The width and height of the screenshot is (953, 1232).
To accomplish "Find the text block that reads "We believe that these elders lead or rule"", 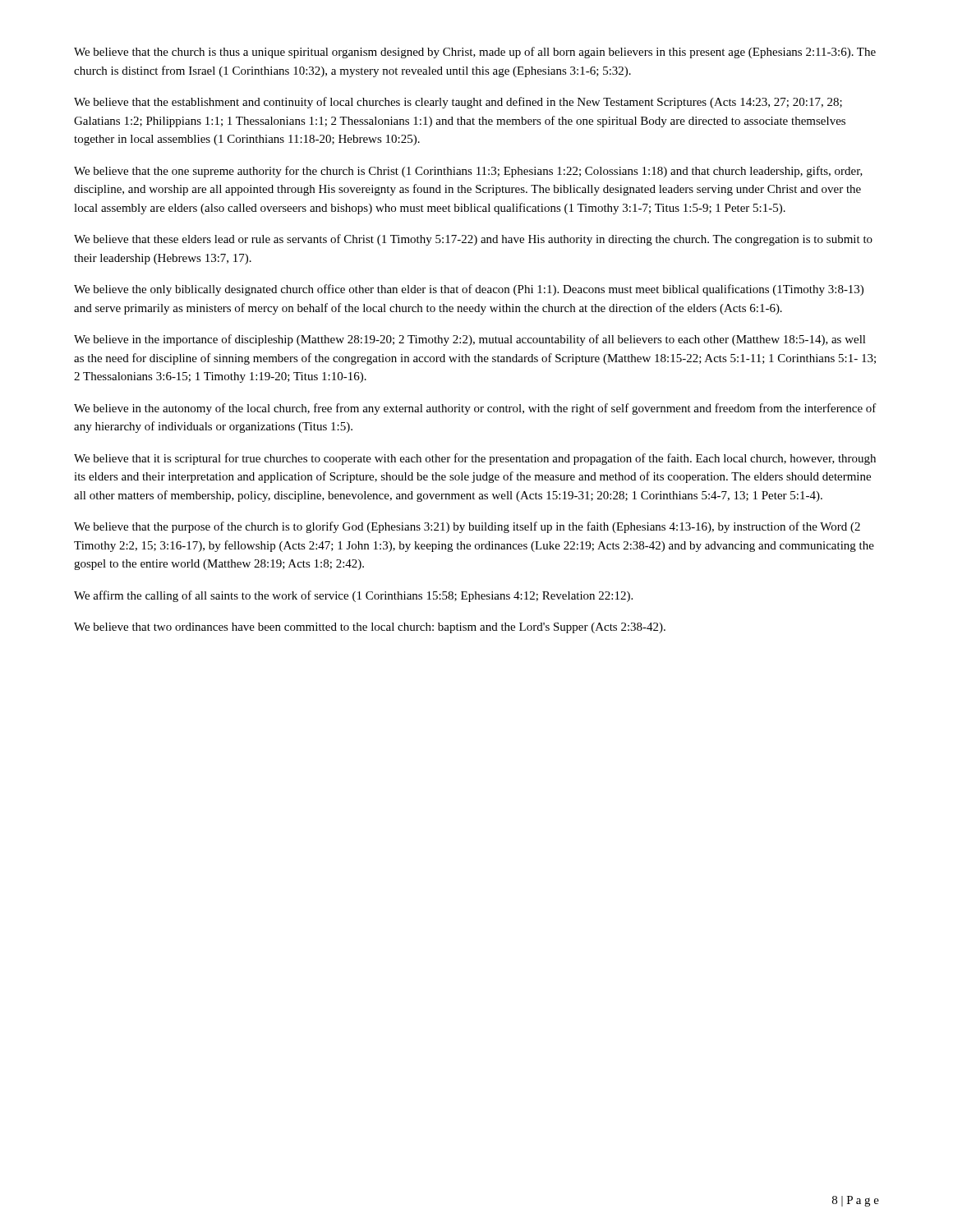I will point(473,248).
